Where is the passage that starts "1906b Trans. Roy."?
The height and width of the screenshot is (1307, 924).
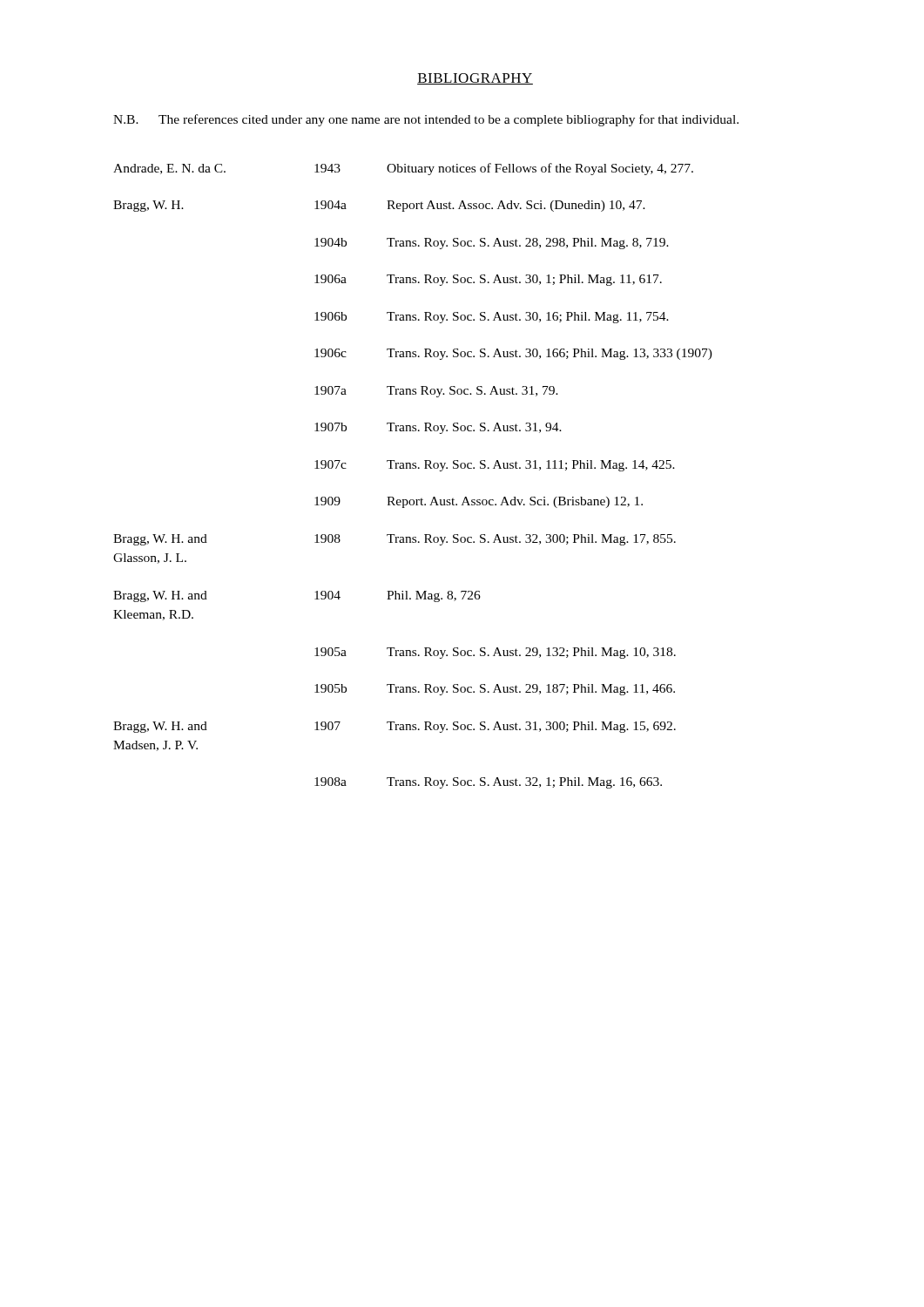[x=475, y=316]
